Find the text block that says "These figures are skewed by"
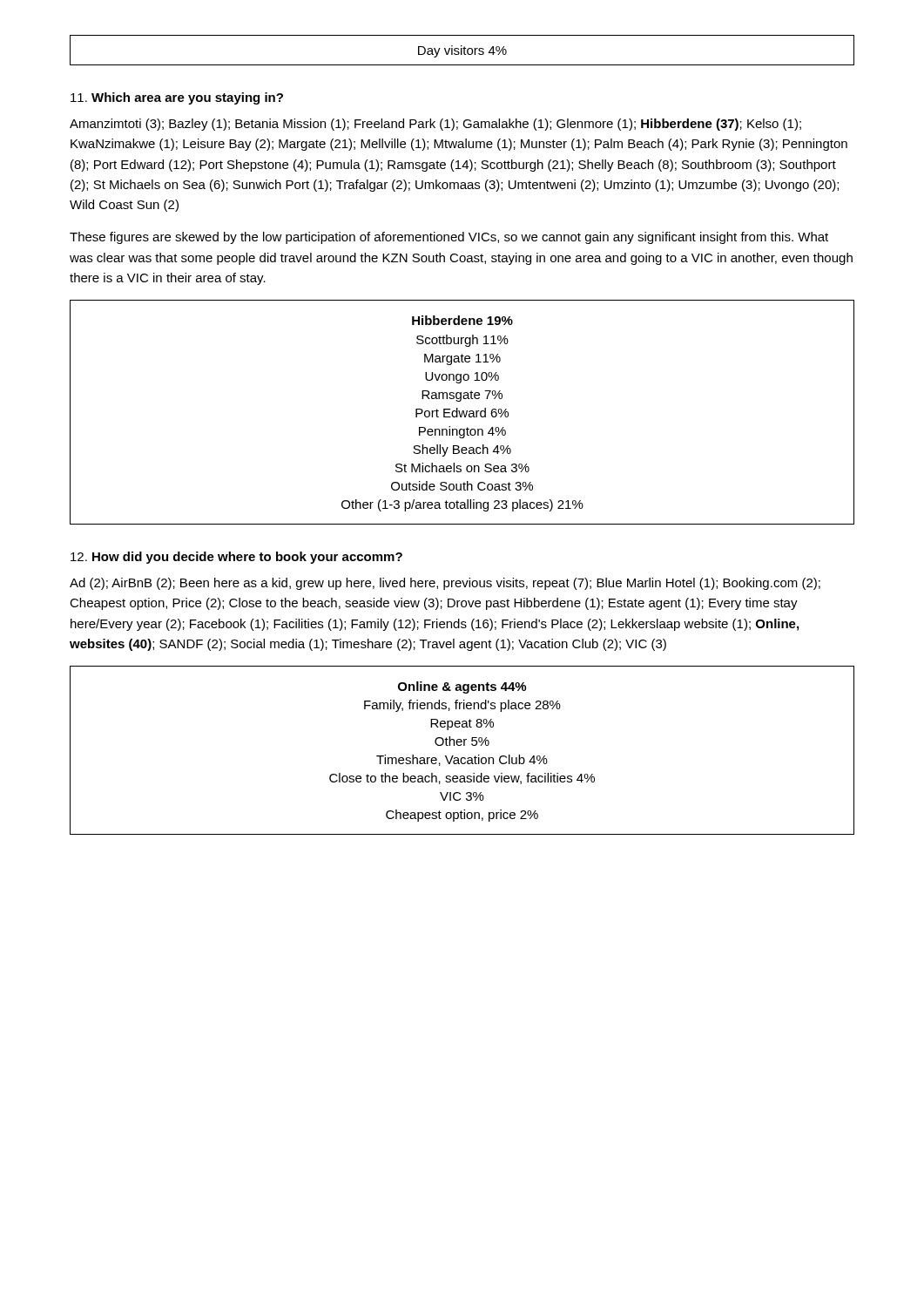The width and height of the screenshot is (924, 1307). 461,257
